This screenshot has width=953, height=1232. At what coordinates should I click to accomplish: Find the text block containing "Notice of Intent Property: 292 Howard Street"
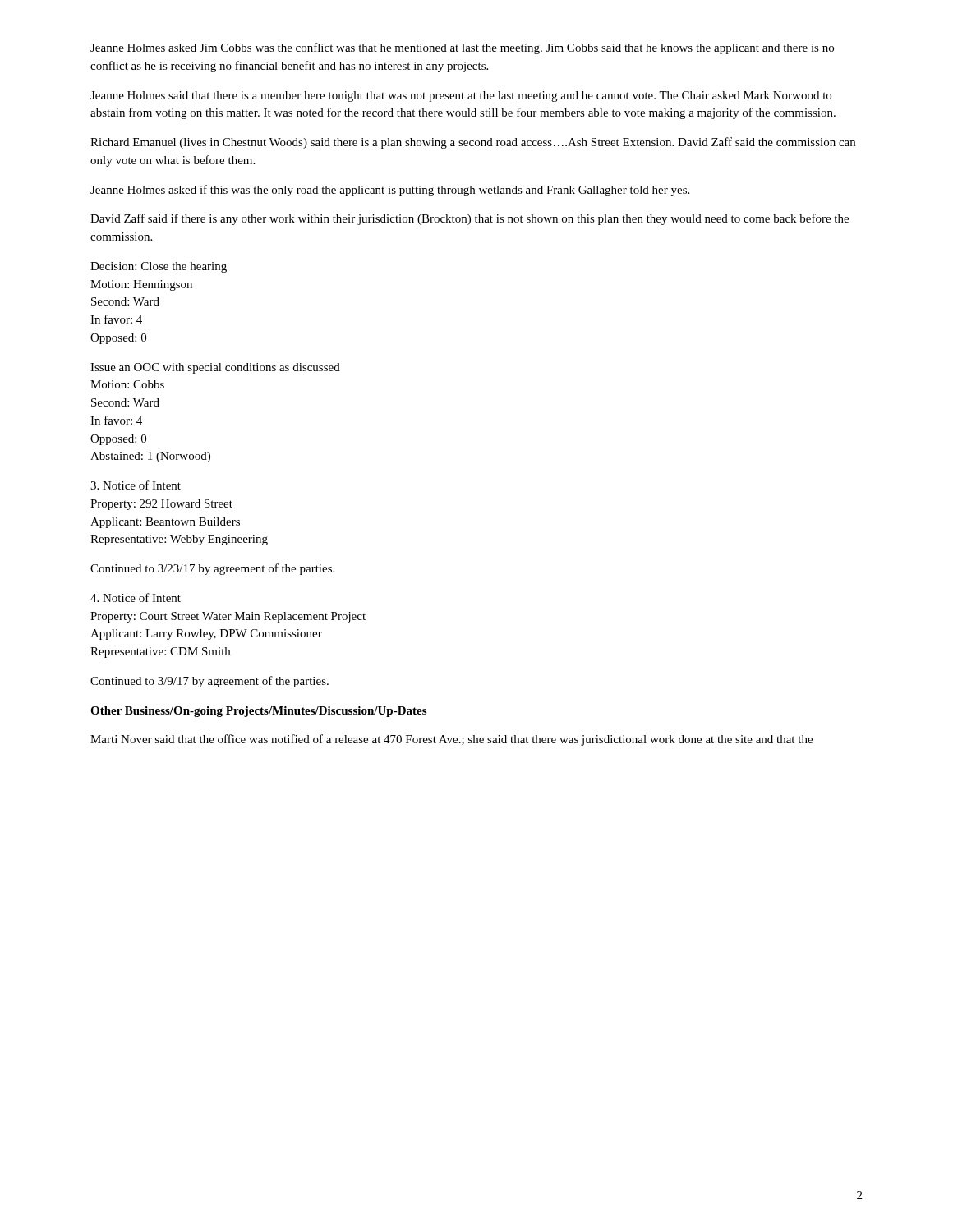click(x=179, y=512)
